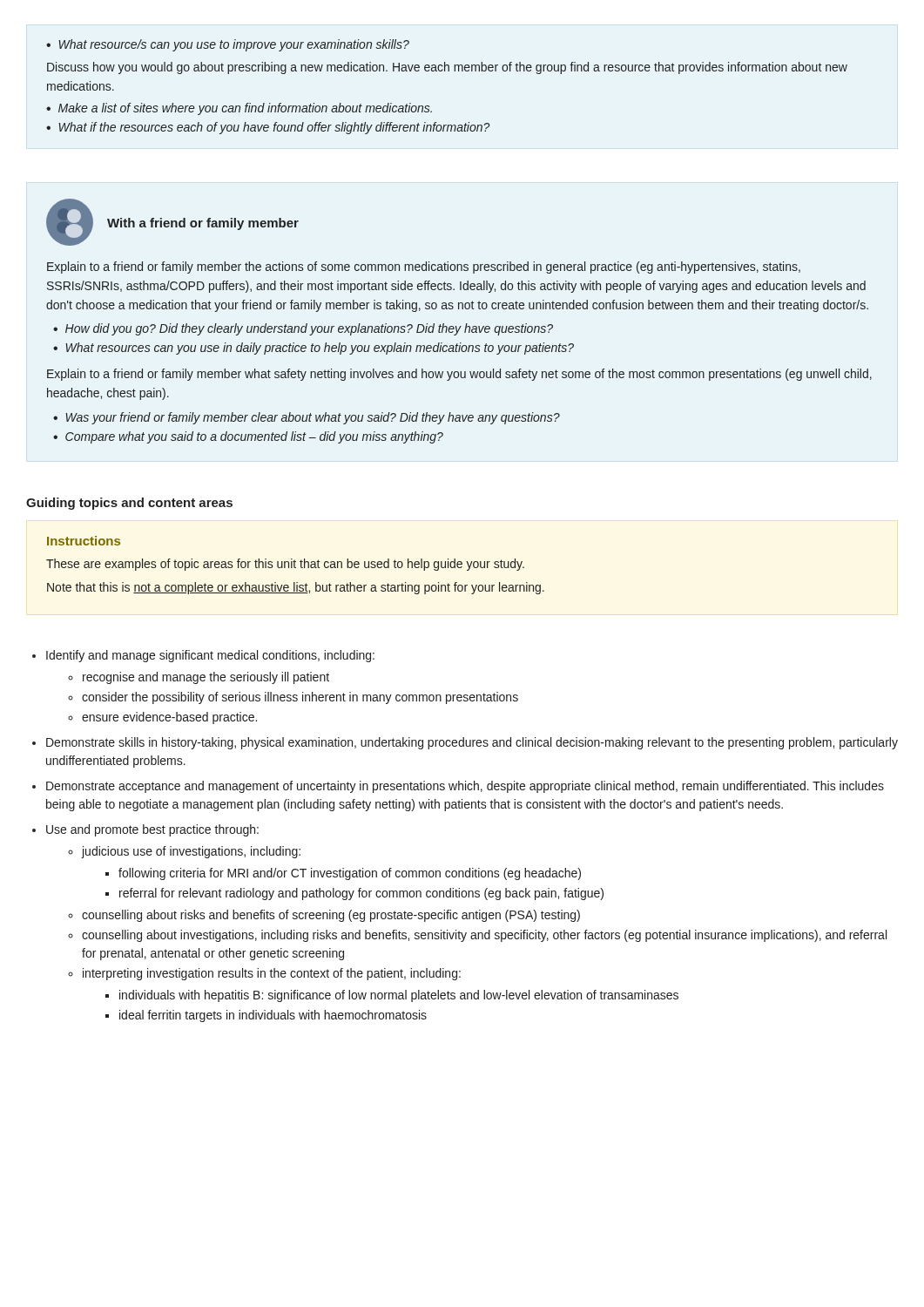Navigate to the passage starting "Demonstrate skills in history-taking, physical examination, undertaking"
Viewport: 924px width, 1307px height.
pyautogui.click(x=472, y=751)
